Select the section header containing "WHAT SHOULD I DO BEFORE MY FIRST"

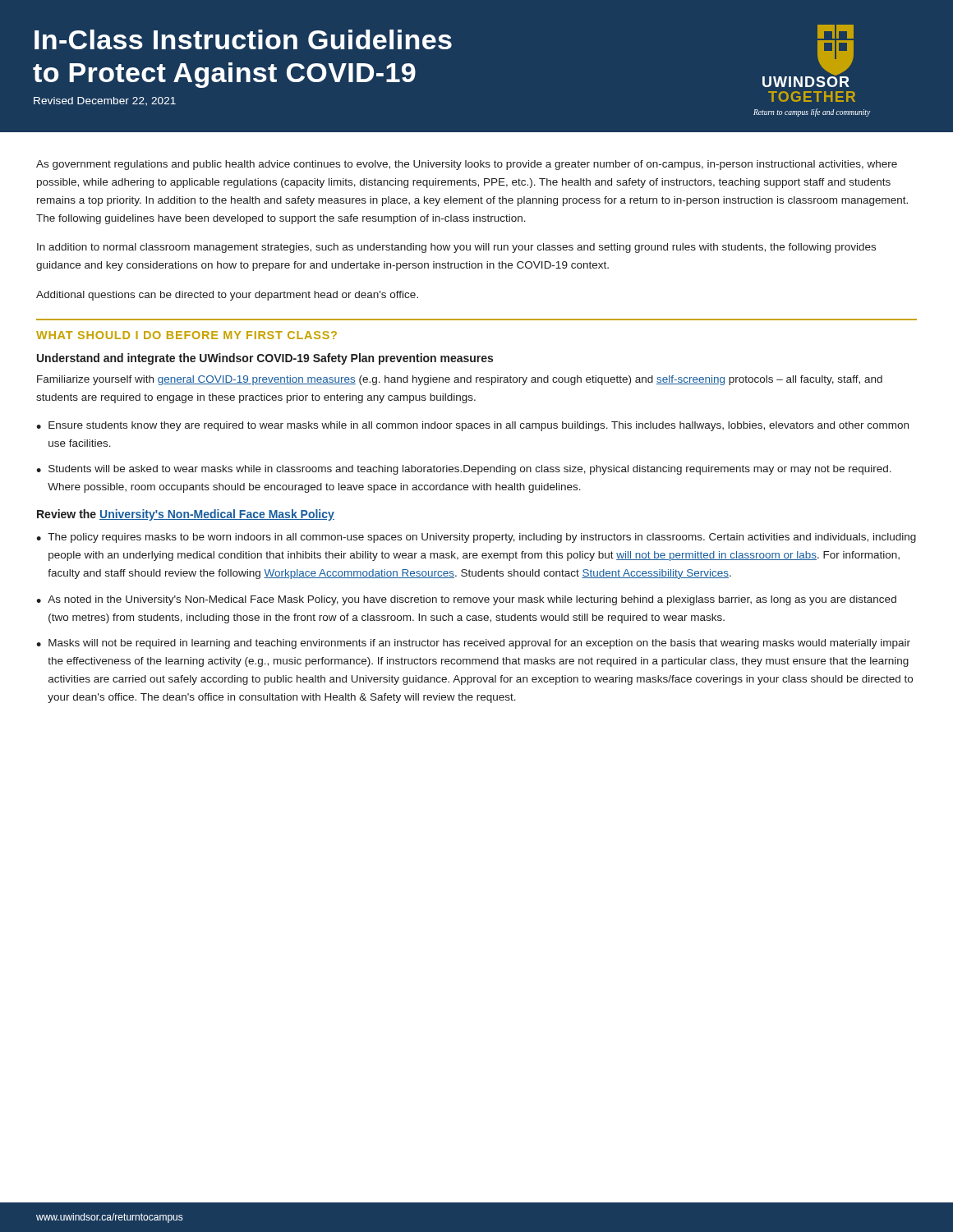click(x=187, y=335)
